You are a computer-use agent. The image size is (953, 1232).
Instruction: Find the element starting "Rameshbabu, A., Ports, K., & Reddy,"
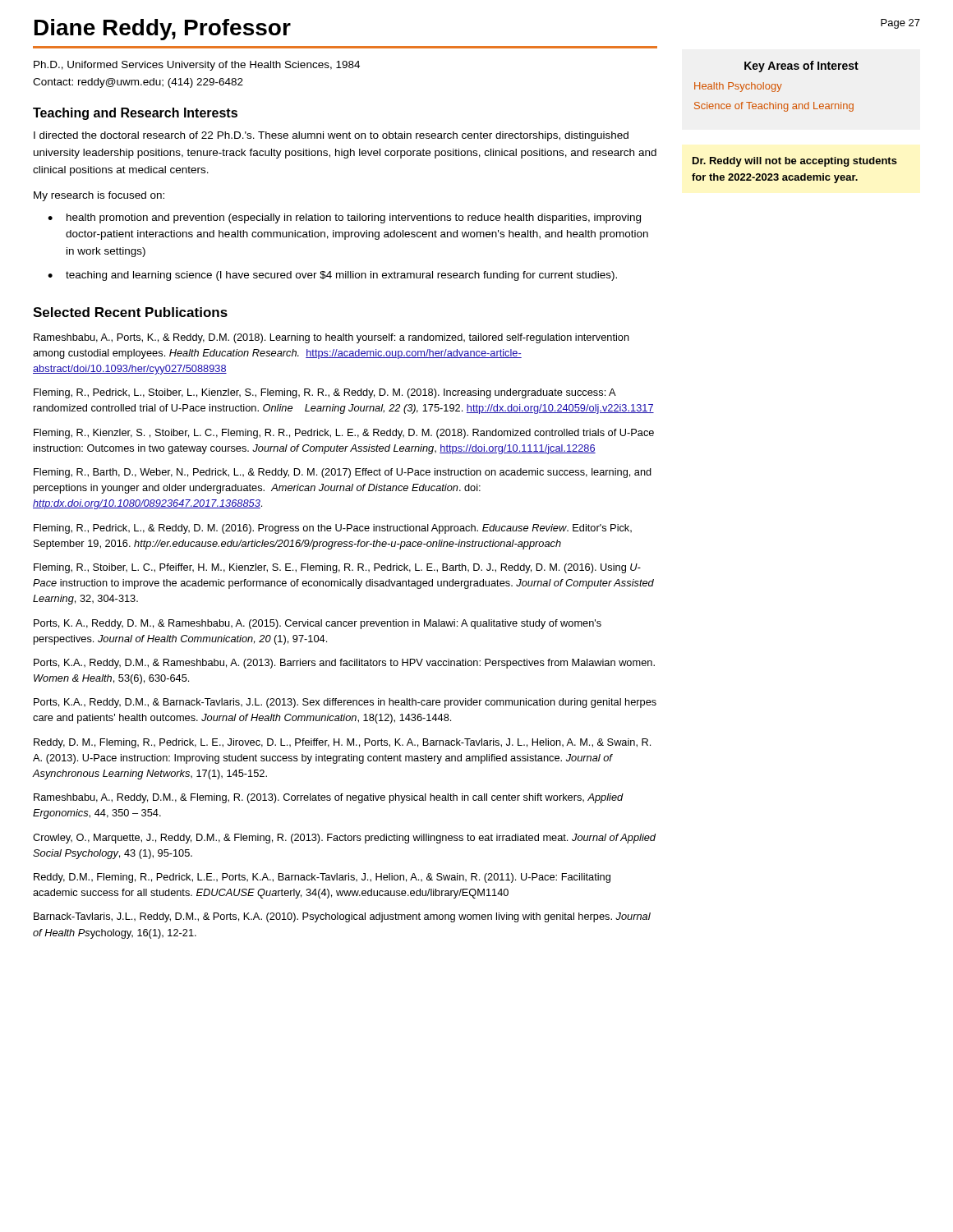tap(331, 353)
